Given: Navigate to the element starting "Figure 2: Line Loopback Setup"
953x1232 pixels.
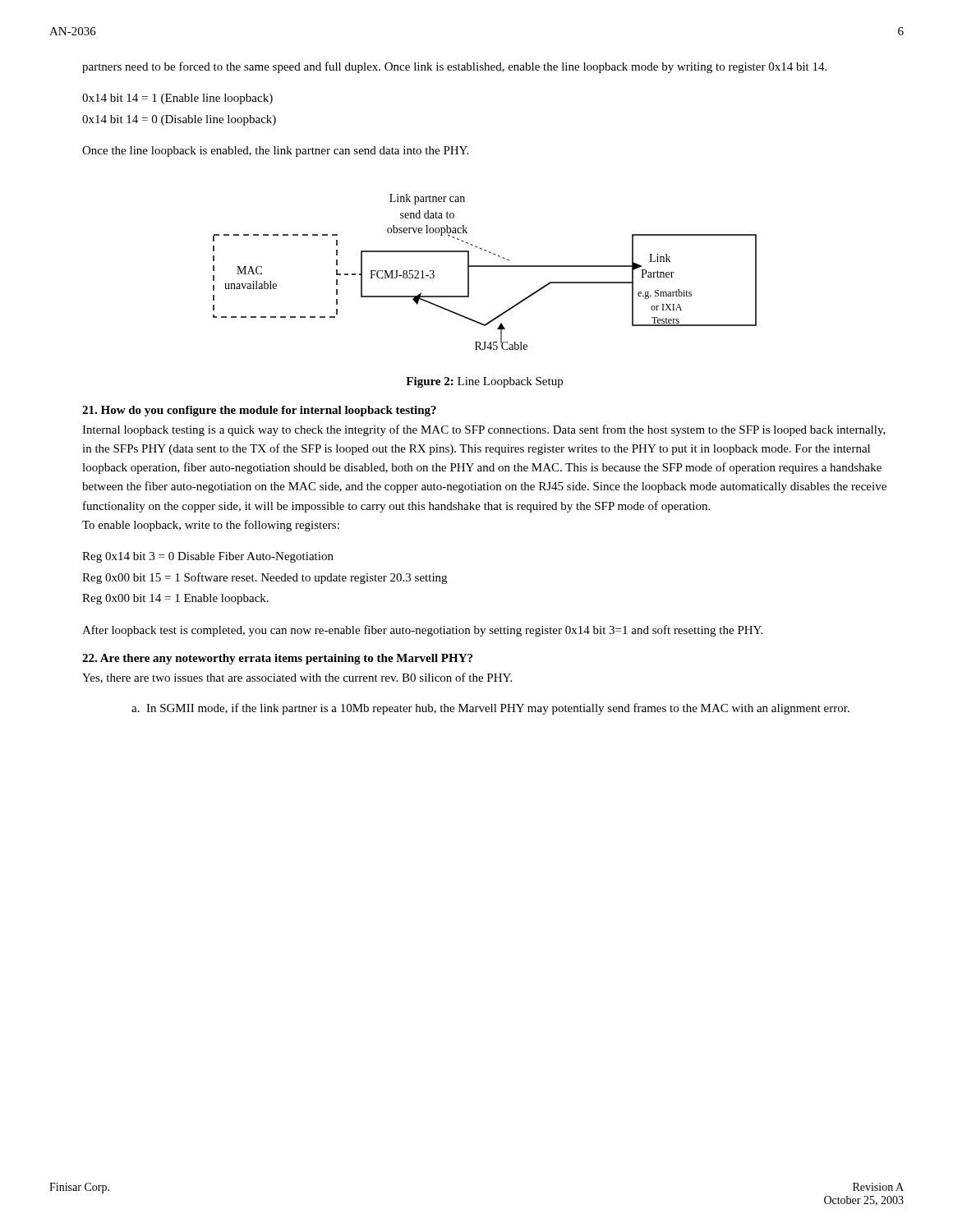Looking at the screenshot, I should pos(485,381).
